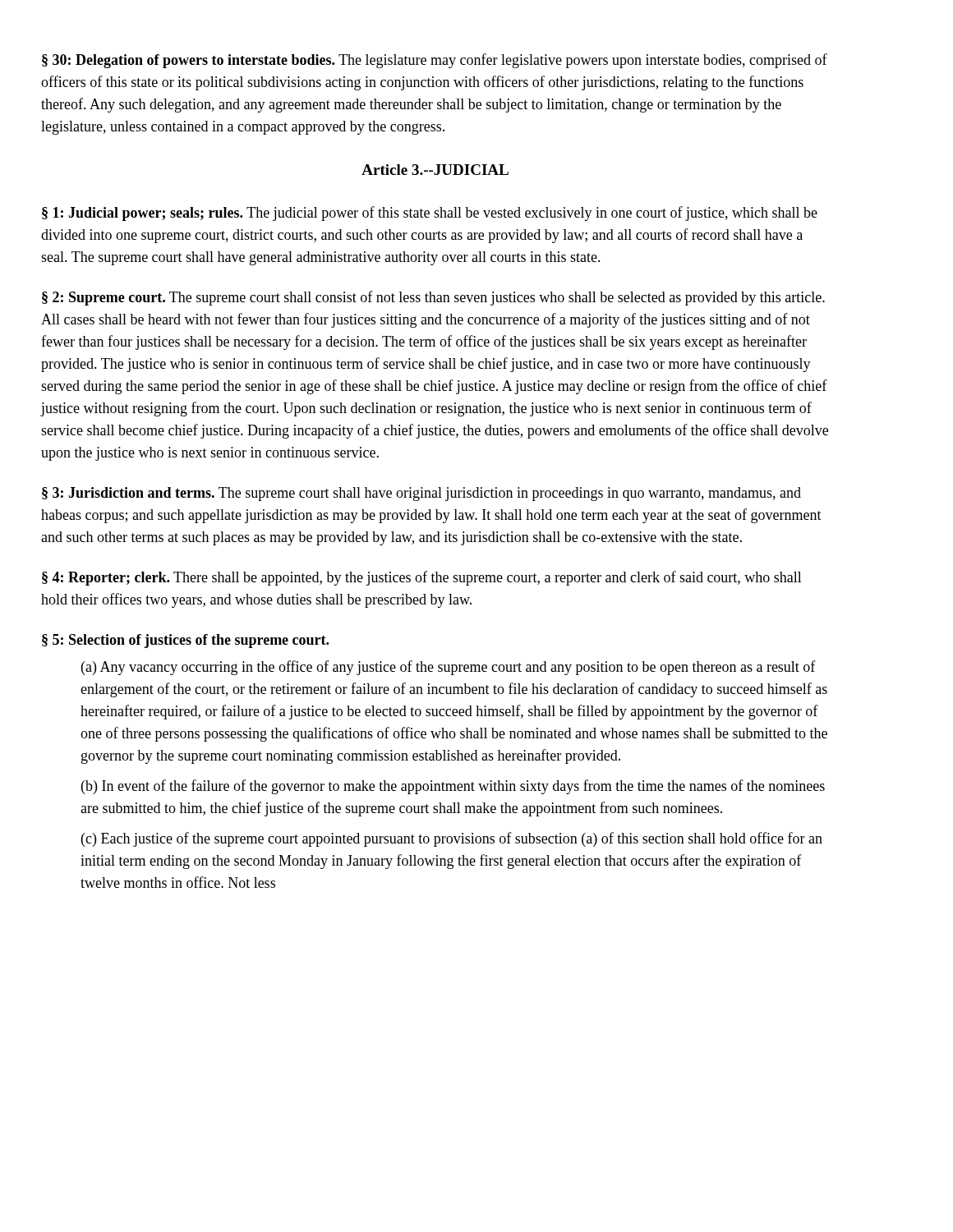Find the text block with the text "§ 3: Jurisdiction"
This screenshot has width=953, height=1232.
tap(431, 515)
